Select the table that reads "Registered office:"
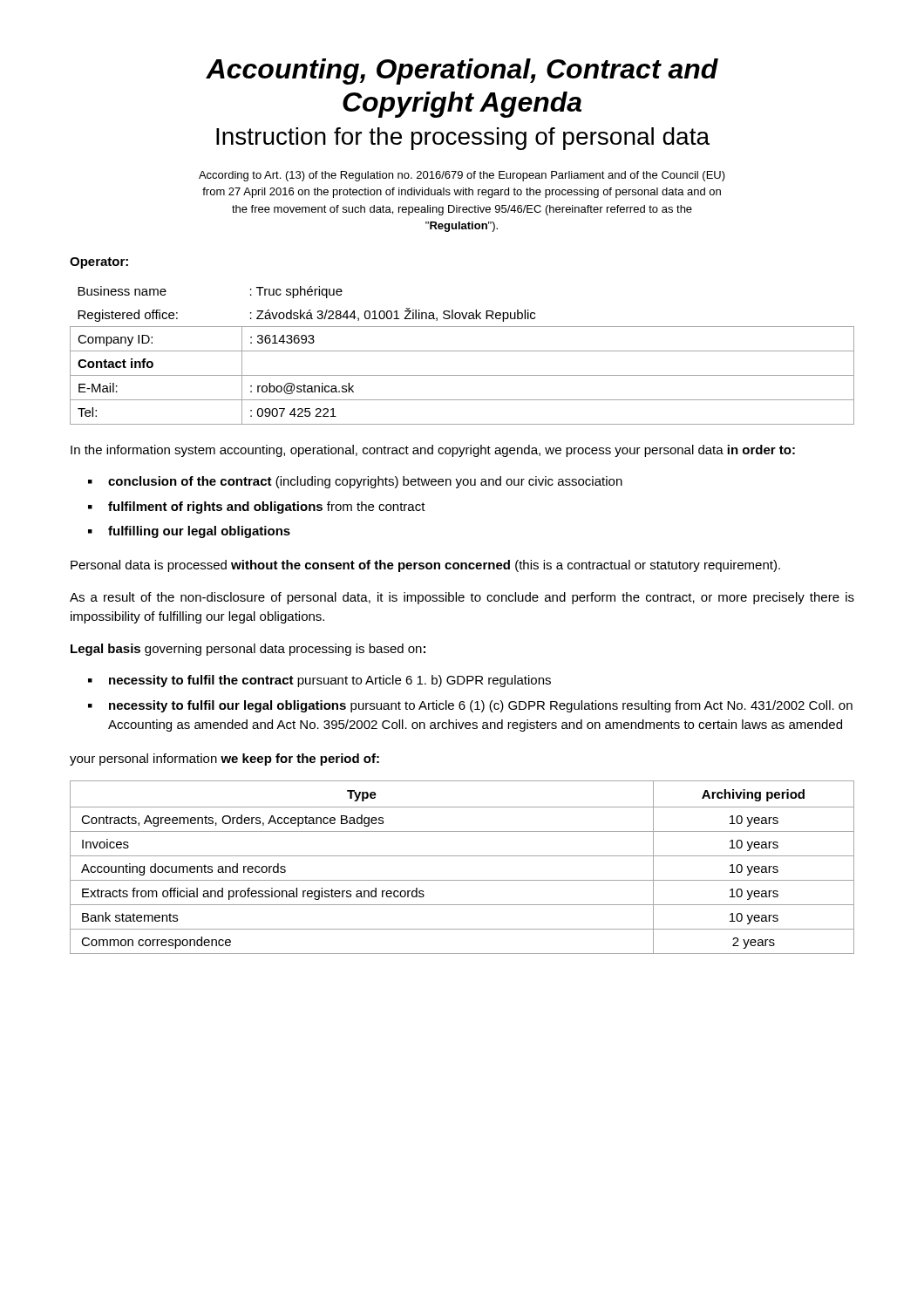This screenshot has width=924, height=1308. [x=462, y=352]
